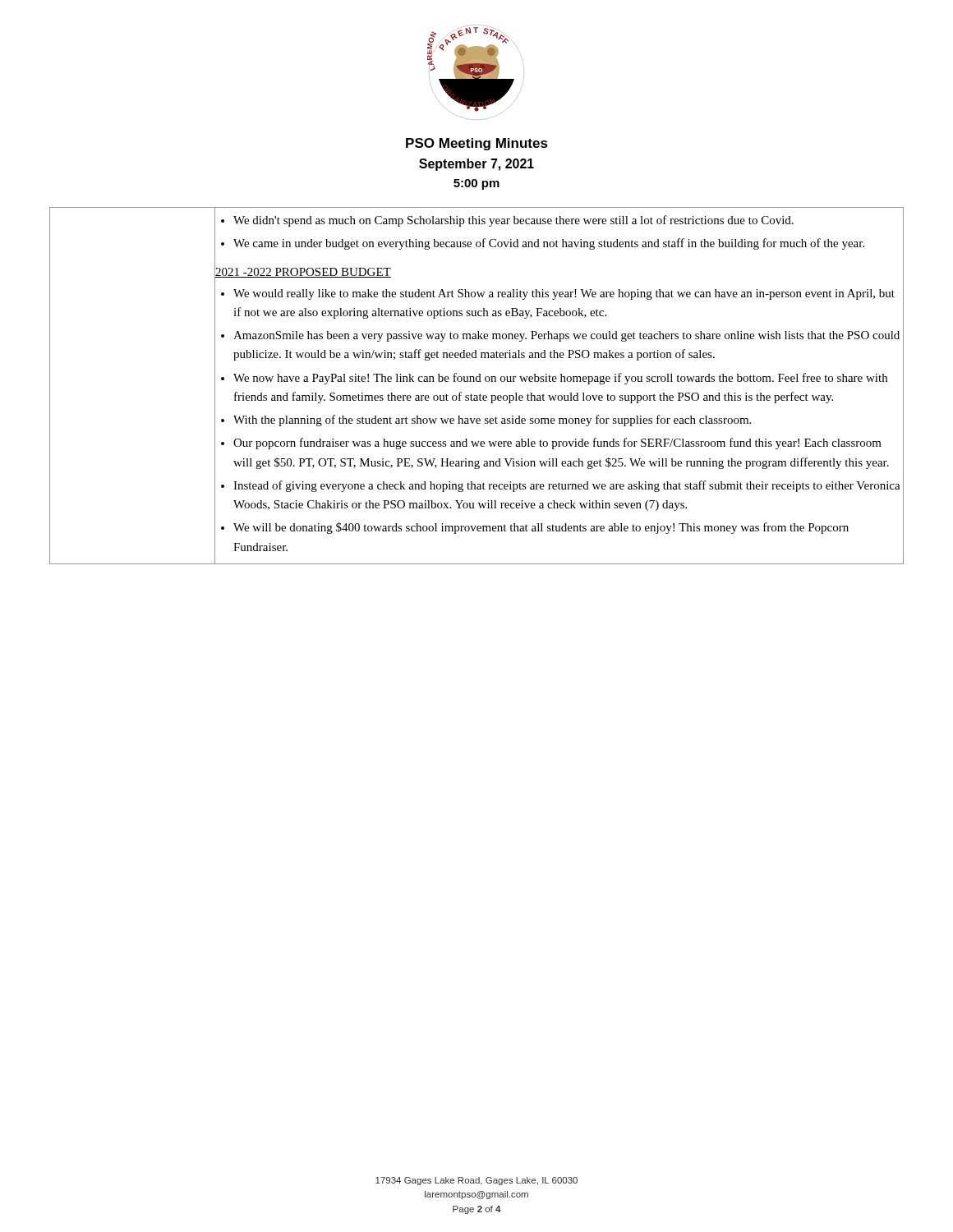Find the block on this page that starts "We now have a PayPal site! The link"
The image size is (953, 1232).
(x=561, y=387)
